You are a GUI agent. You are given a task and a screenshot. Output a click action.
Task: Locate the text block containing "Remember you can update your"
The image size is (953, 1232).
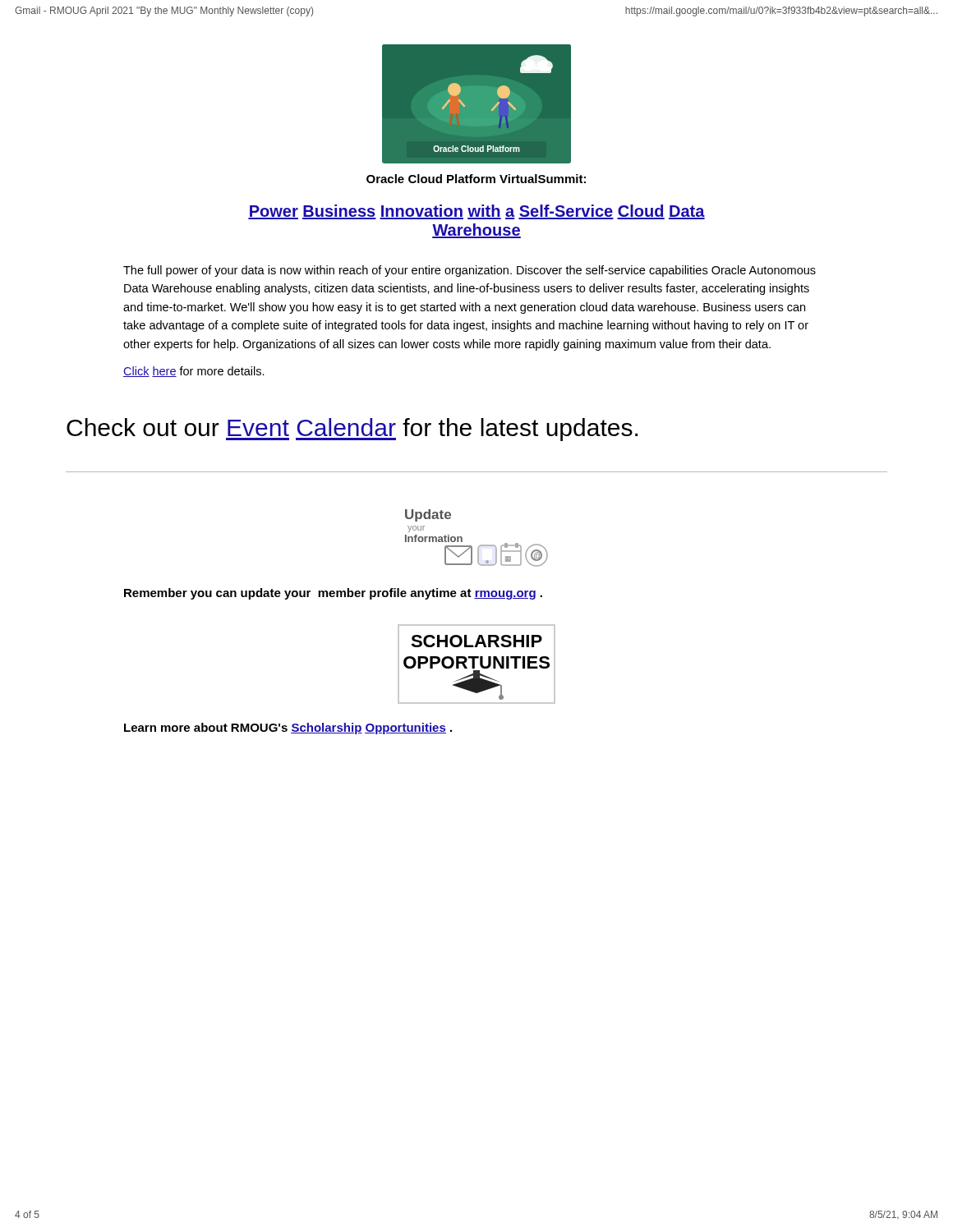(333, 593)
